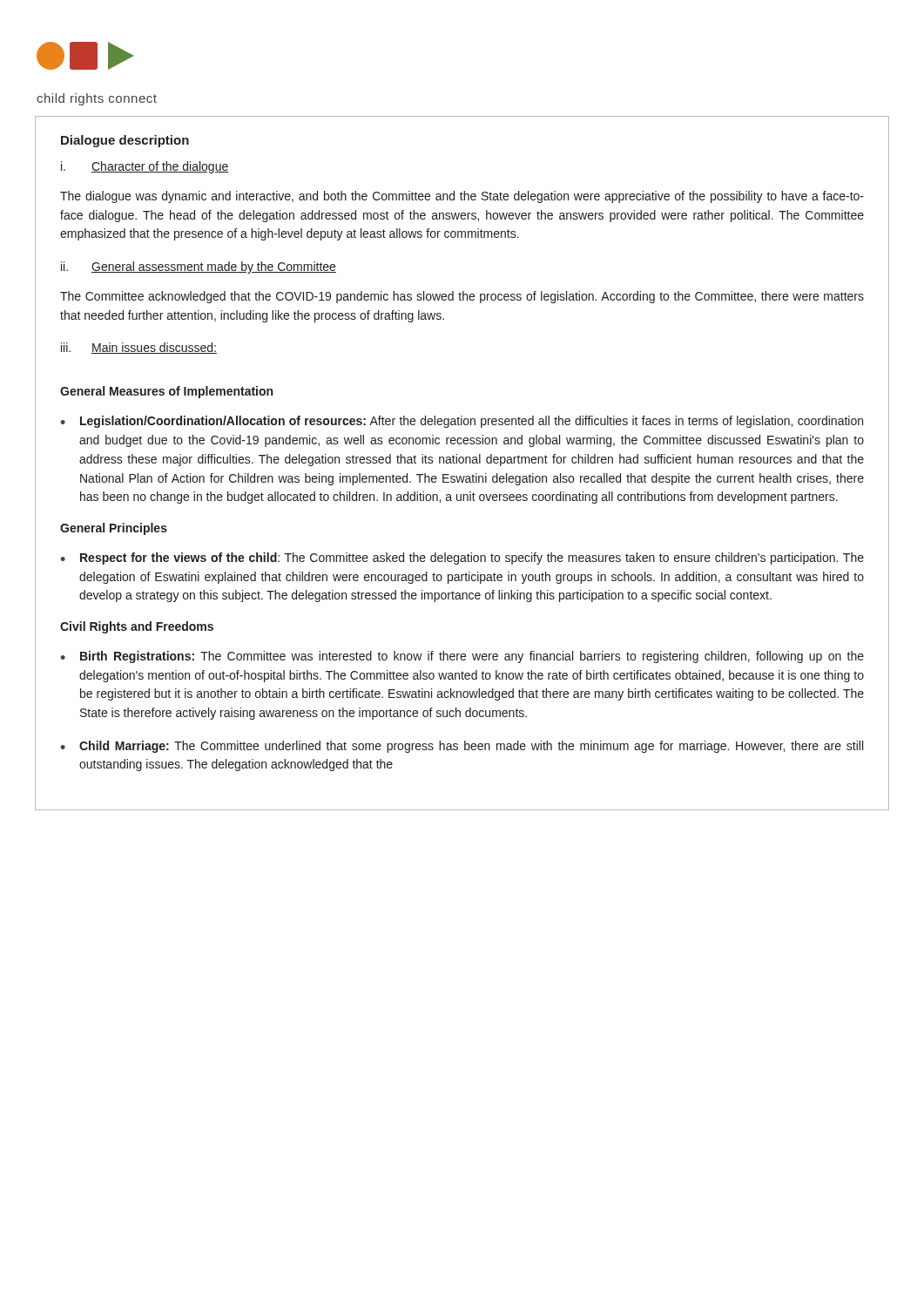Locate the list item with the text "i. Character of"
The width and height of the screenshot is (924, 1307).
coord(144,166)
